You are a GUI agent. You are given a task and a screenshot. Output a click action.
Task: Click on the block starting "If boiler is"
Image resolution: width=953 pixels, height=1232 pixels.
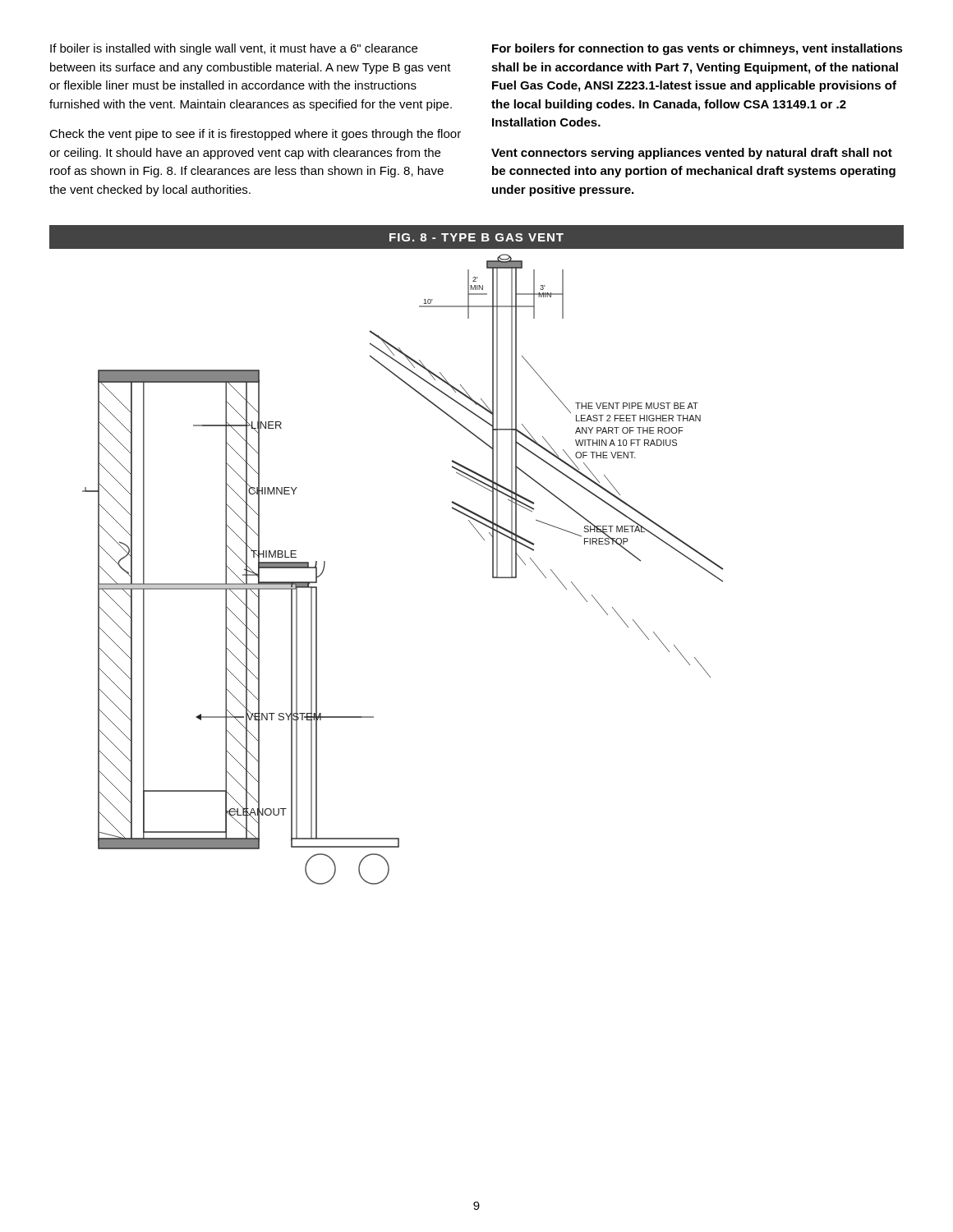[x=232, y=49]
